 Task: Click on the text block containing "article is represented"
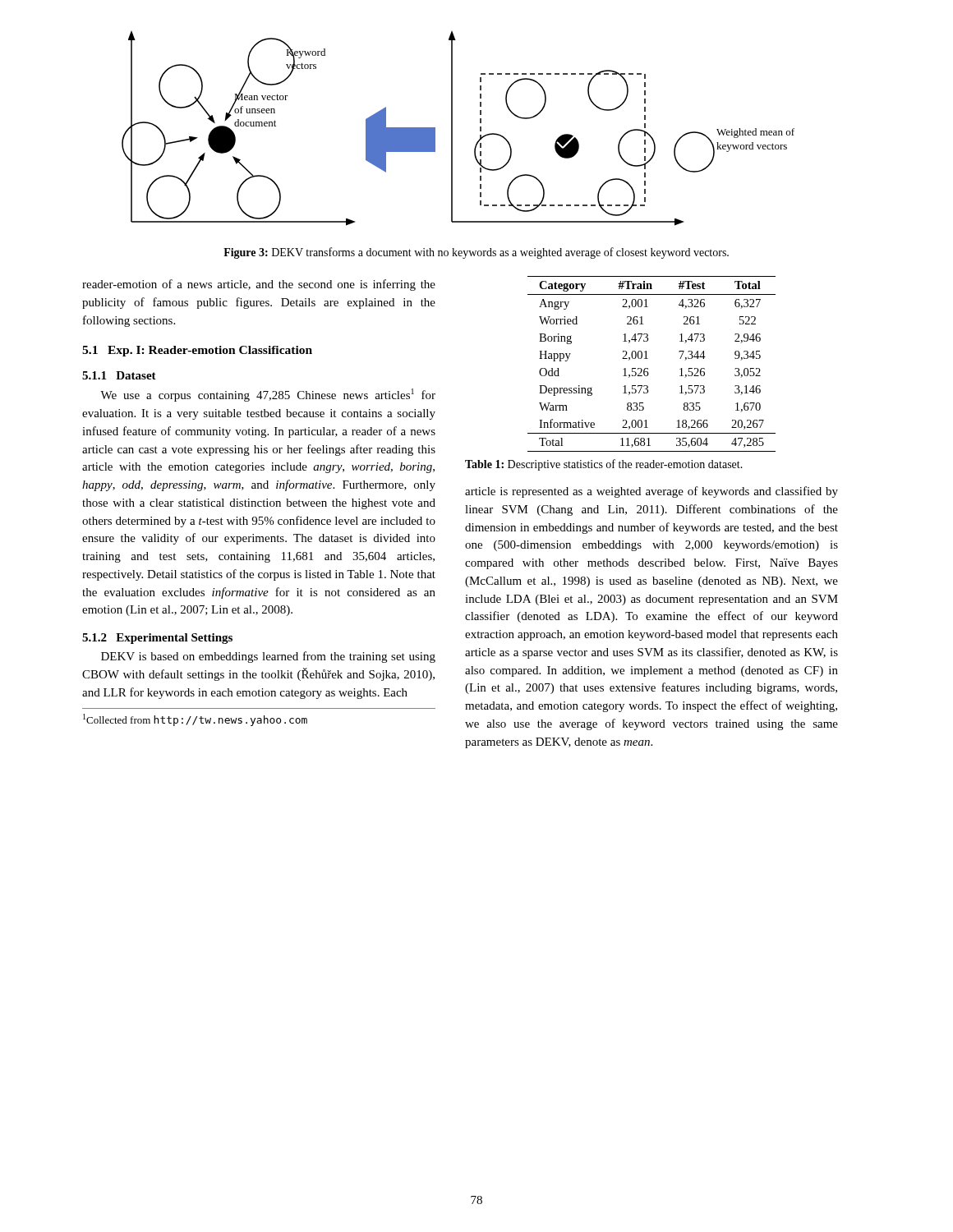pyautogui.click(x=651, y=617)
